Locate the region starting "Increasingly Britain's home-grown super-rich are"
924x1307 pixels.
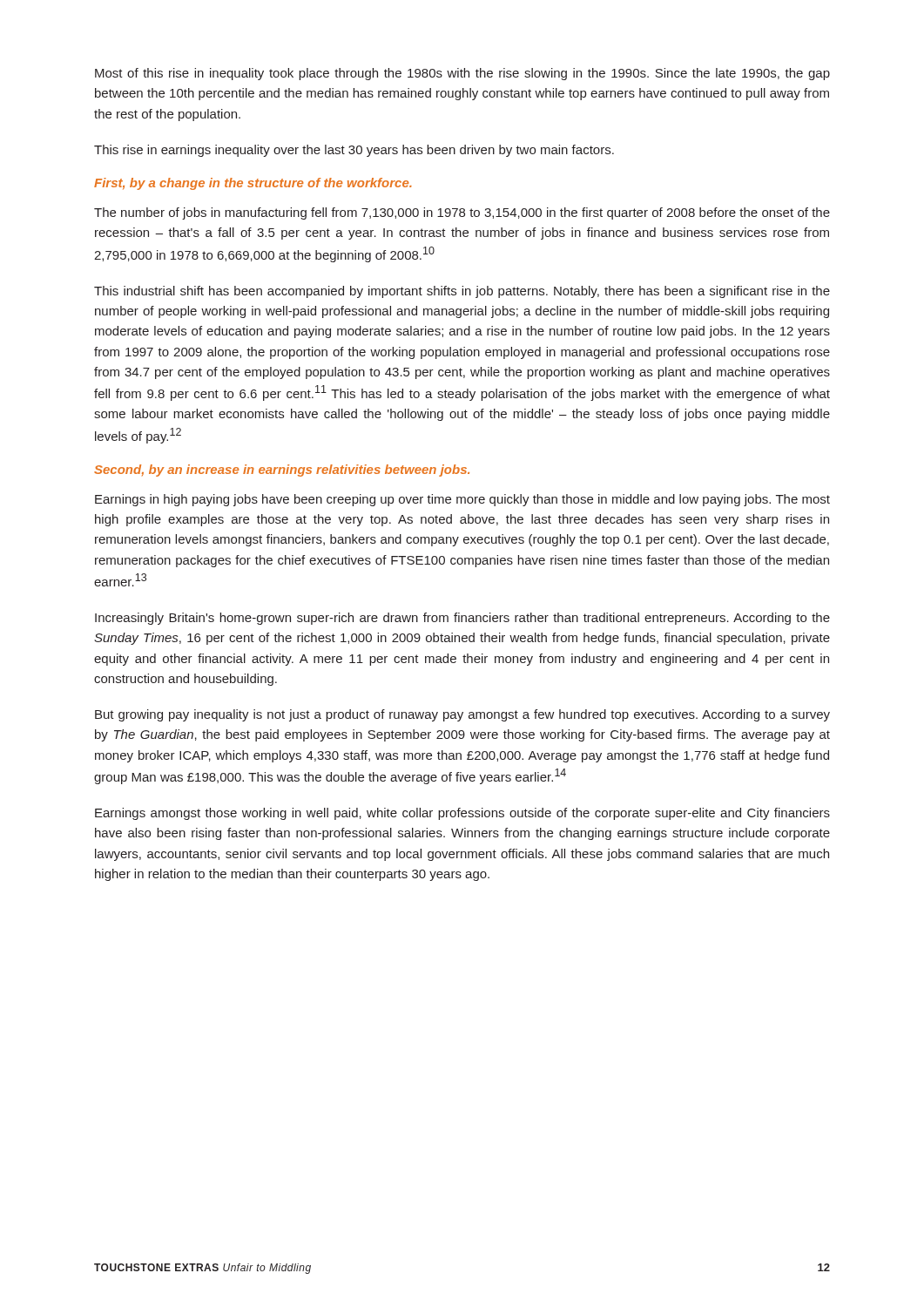coord(462,648)
